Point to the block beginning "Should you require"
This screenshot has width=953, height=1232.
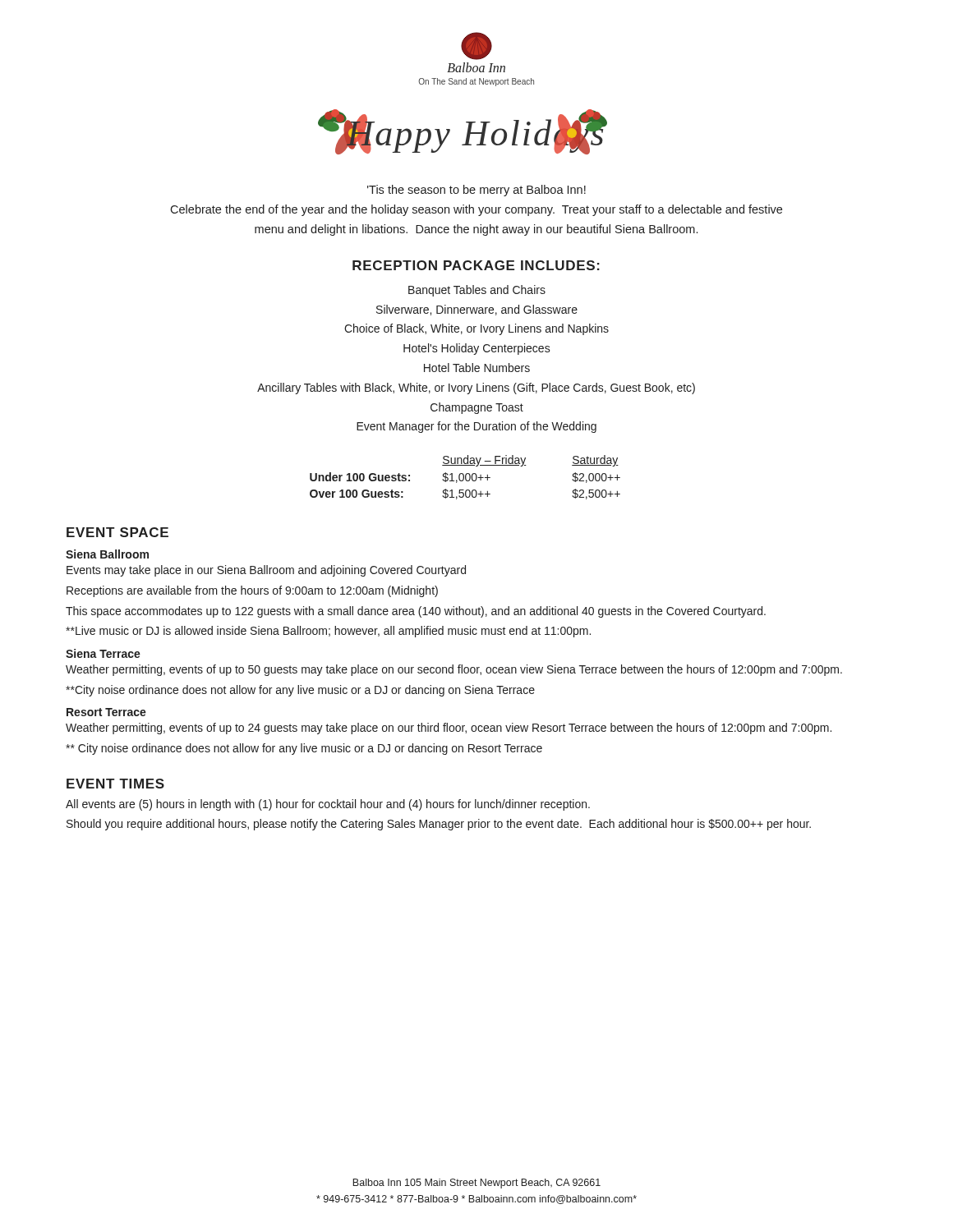tap(439, 824)
